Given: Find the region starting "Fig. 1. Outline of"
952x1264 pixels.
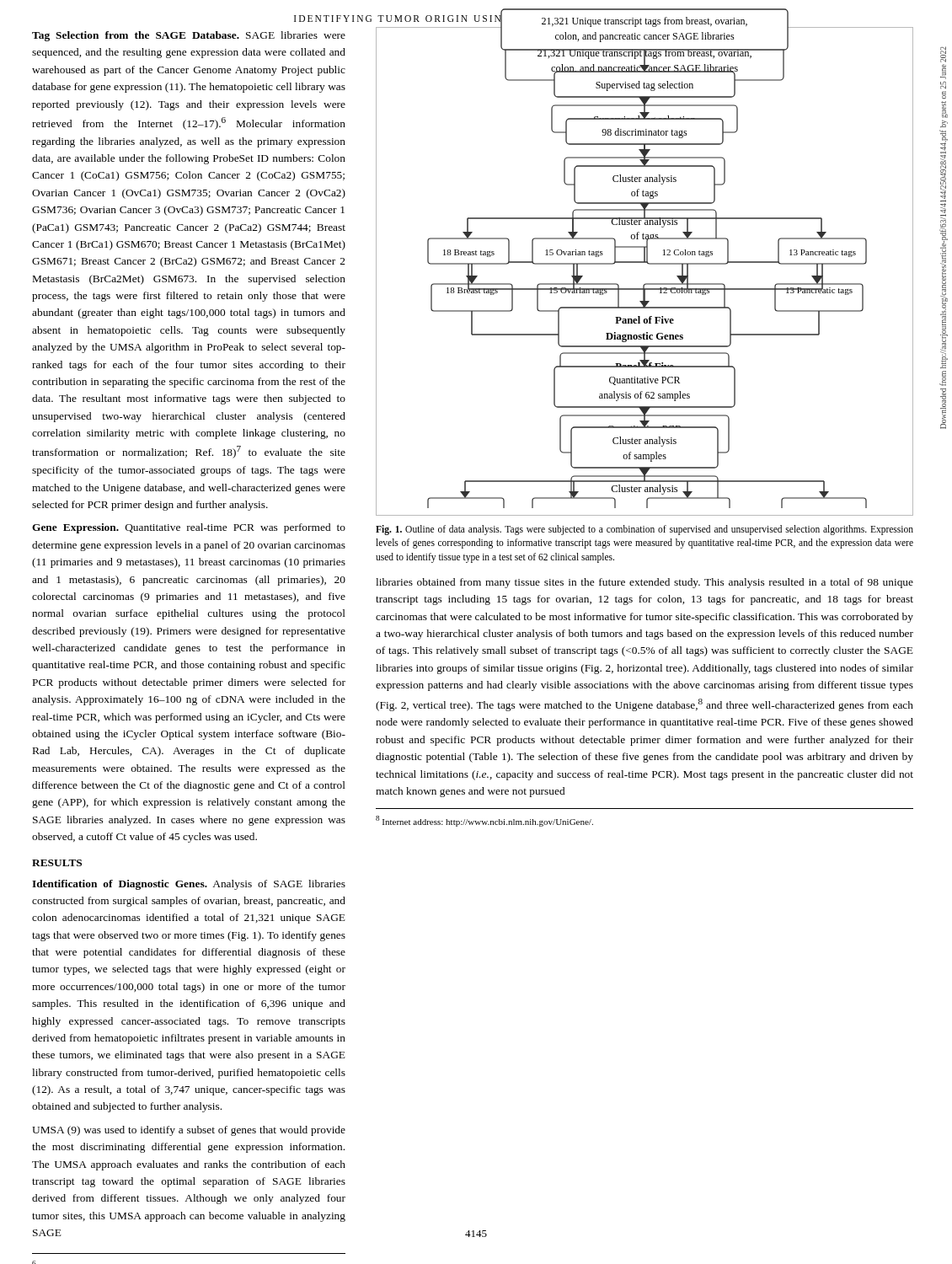Looking at the screenshot, I should tap(645, 543).
